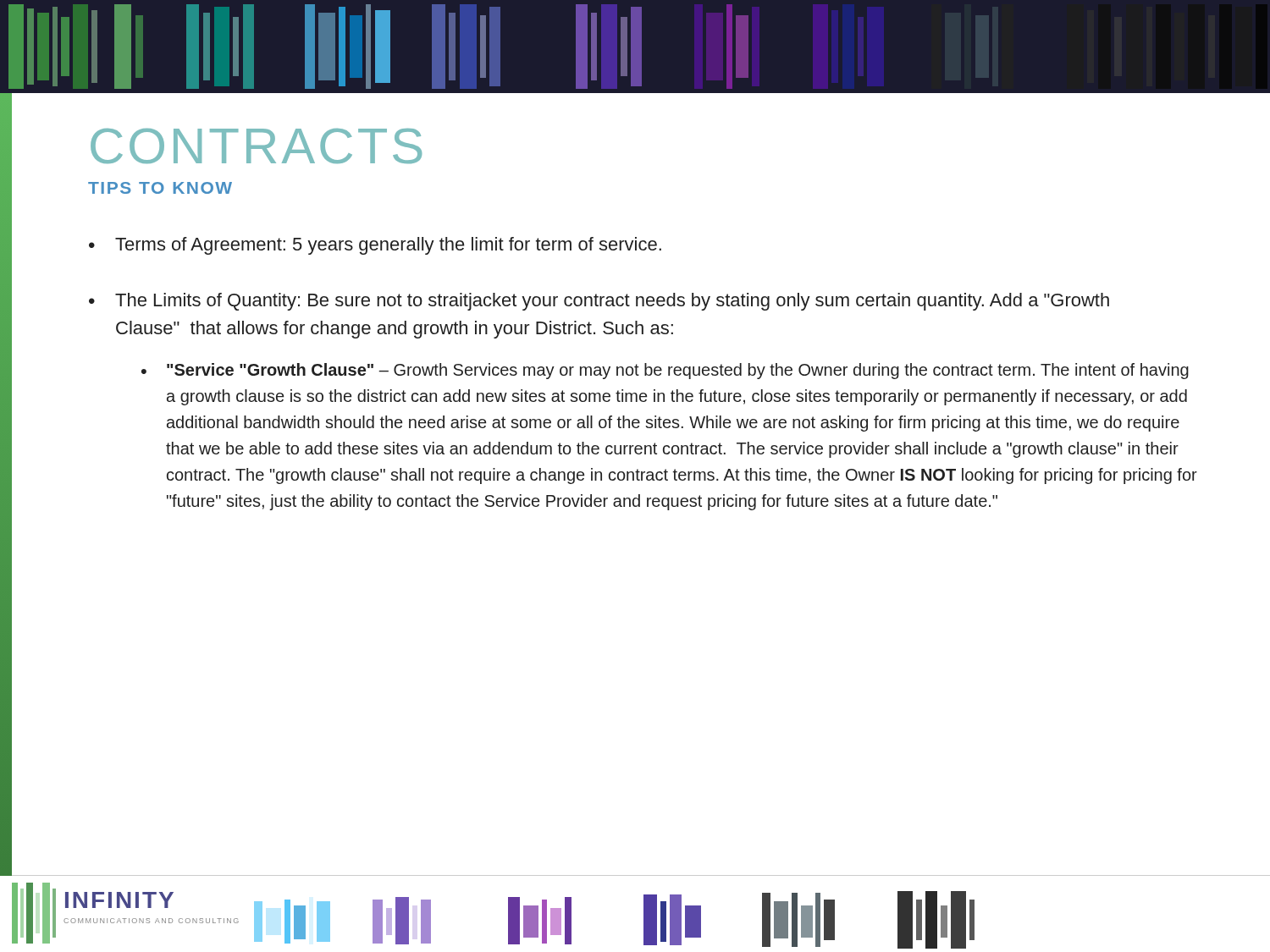Locate the list item that reads "• "Service "Growth Clause" – Growth"
Image resolution: width=1270 pixels, height=952 pixels.
pos(671,436)
